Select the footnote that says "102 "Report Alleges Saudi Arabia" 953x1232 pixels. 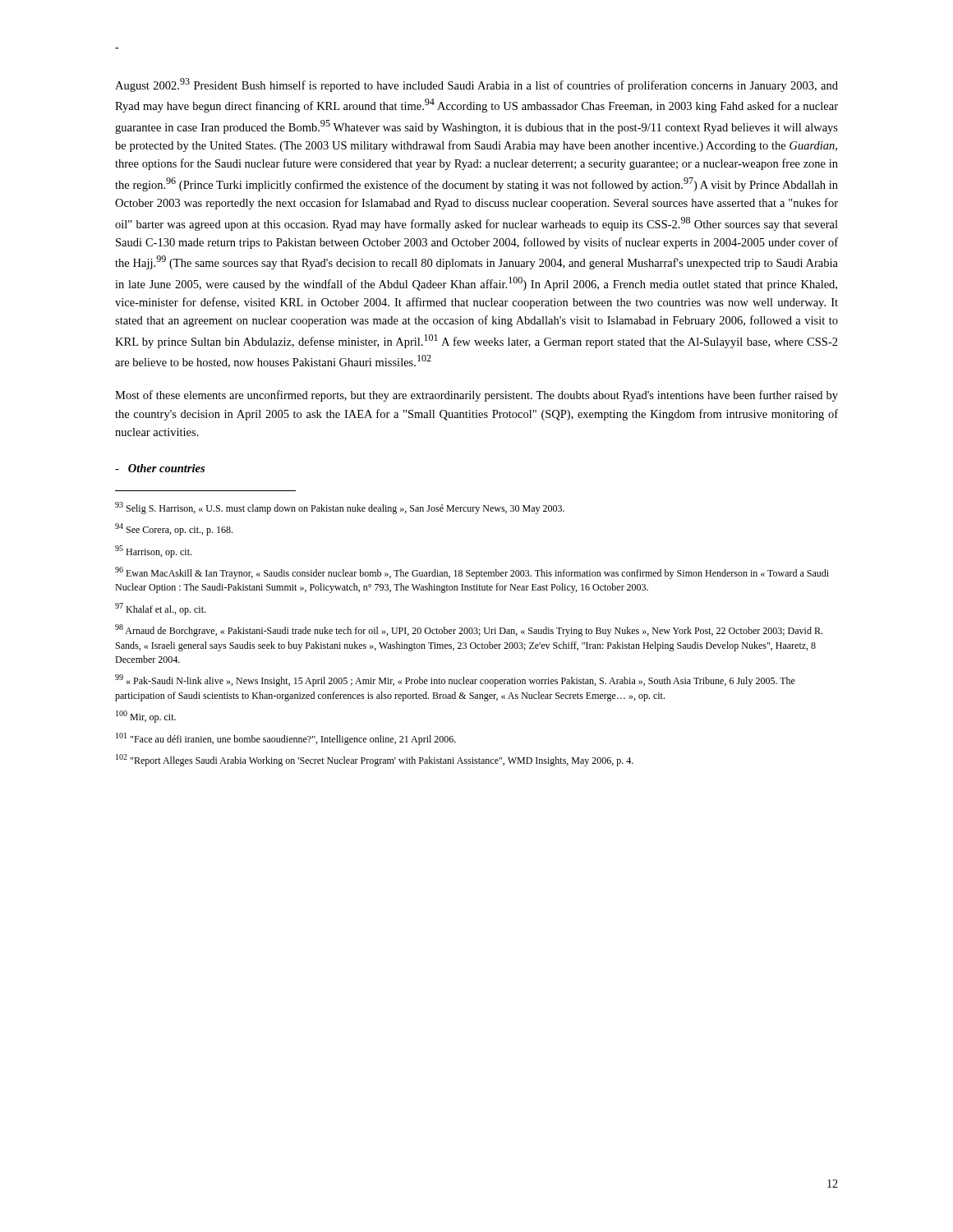pyautogui.click(x=374, y=759)
